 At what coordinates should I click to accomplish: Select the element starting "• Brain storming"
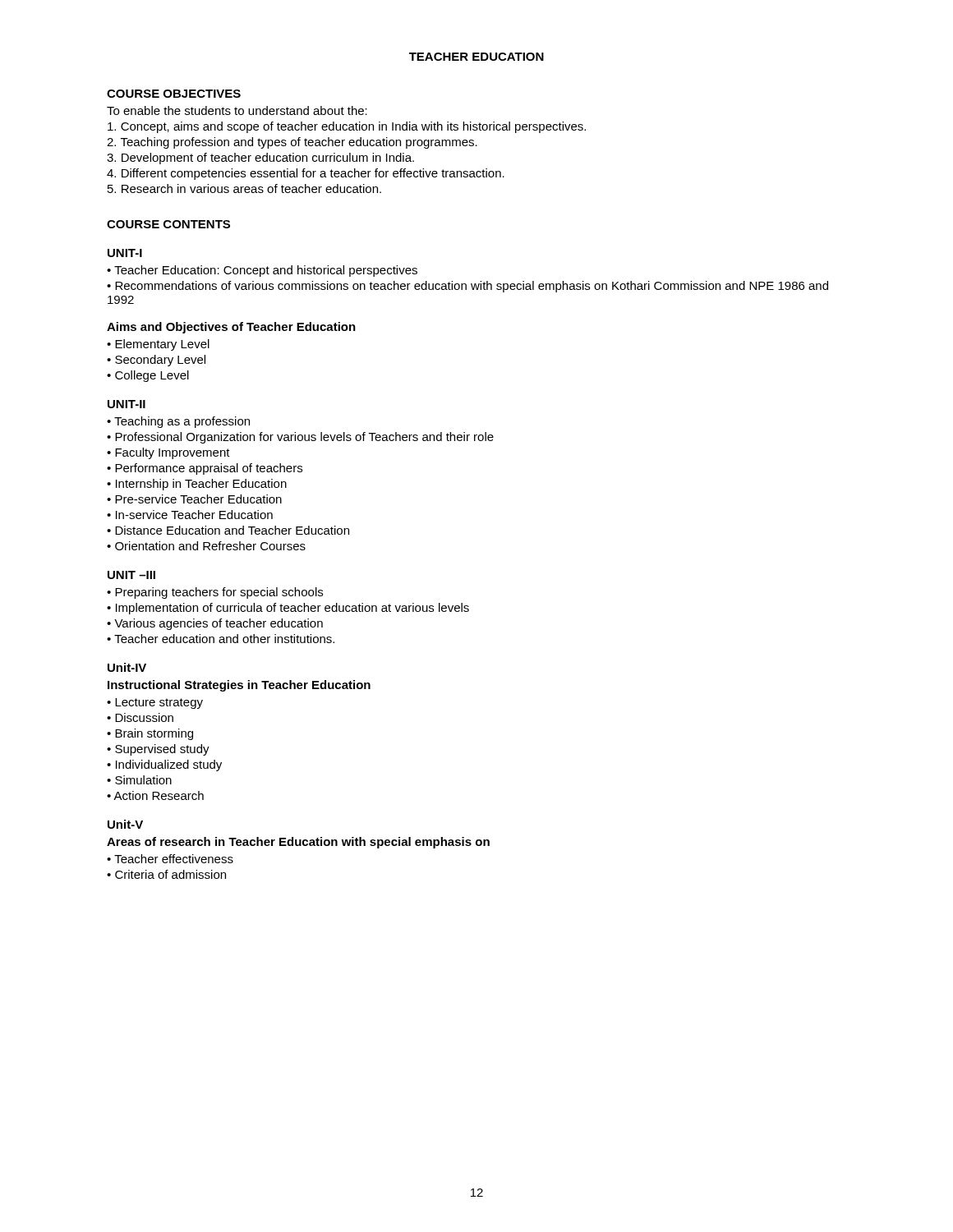(x=150, y=733)
